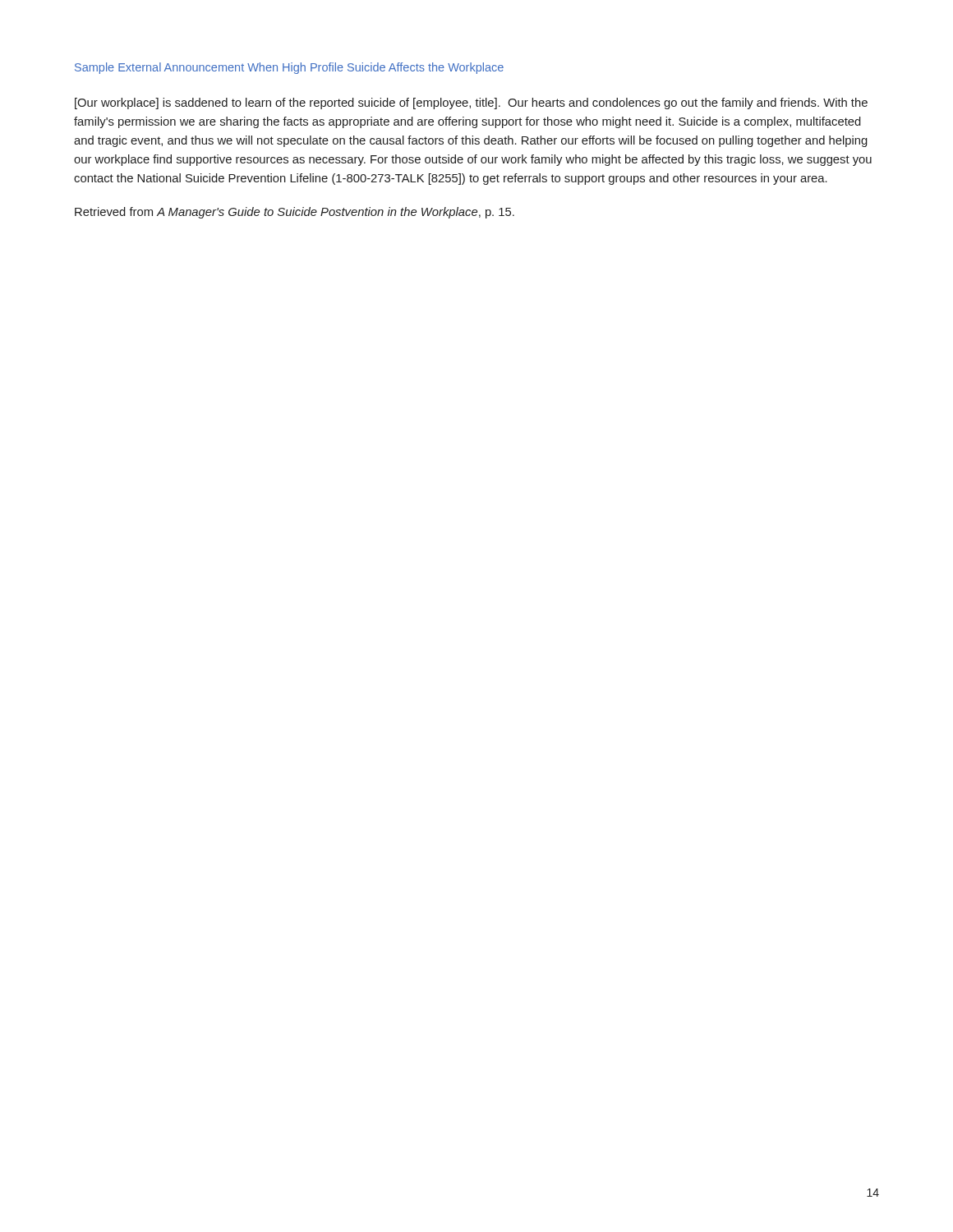This screenshot has height=1232, width=953.
Task: Locate the block of text that opens with "[Our workplace] is saddened to learn of"
Action: tap(473, 141)
